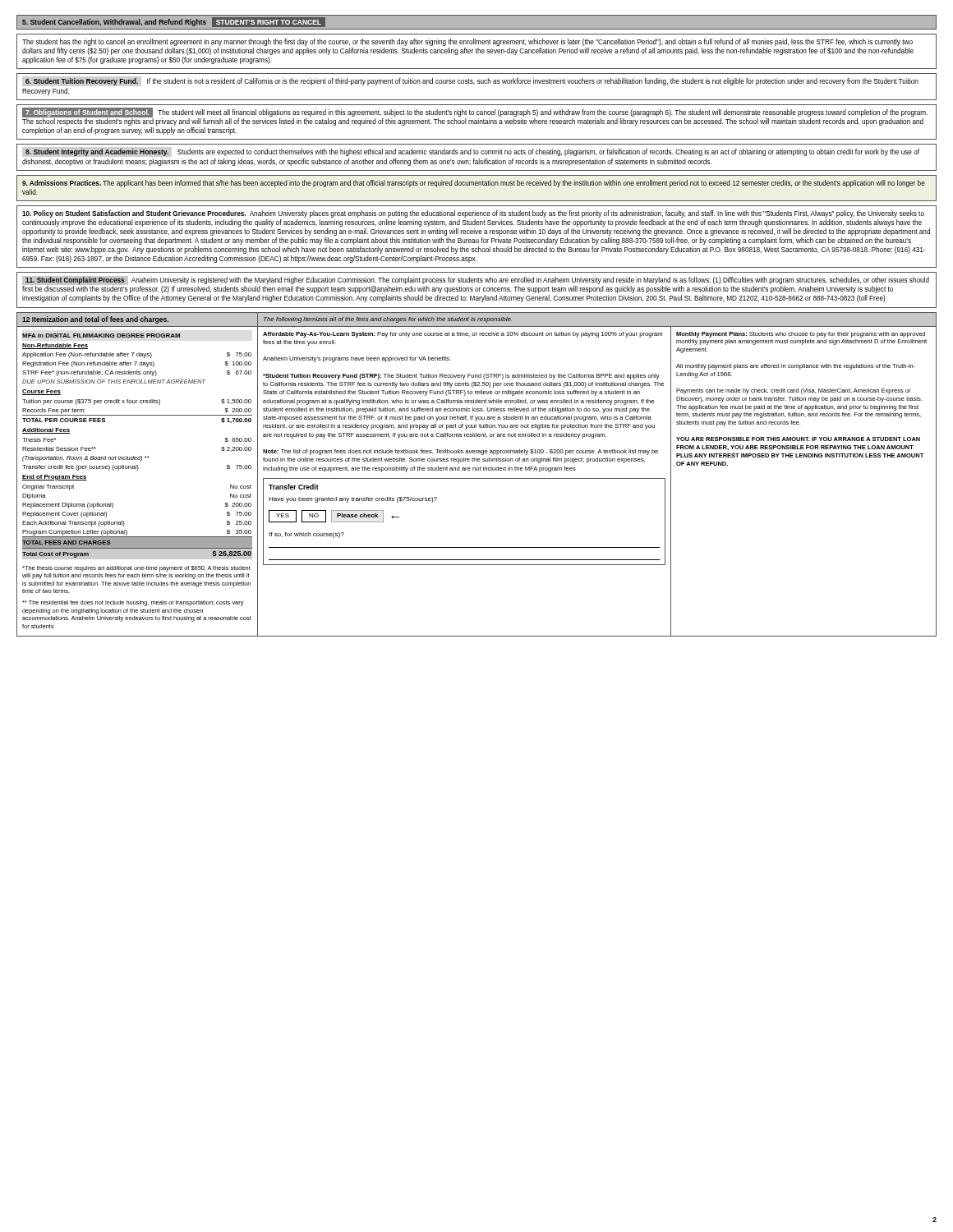The height and width of the screenshot is (1232, 953).
Task: Select the region starting "Transfer Credit Have you"
Action: click(294, 487)
